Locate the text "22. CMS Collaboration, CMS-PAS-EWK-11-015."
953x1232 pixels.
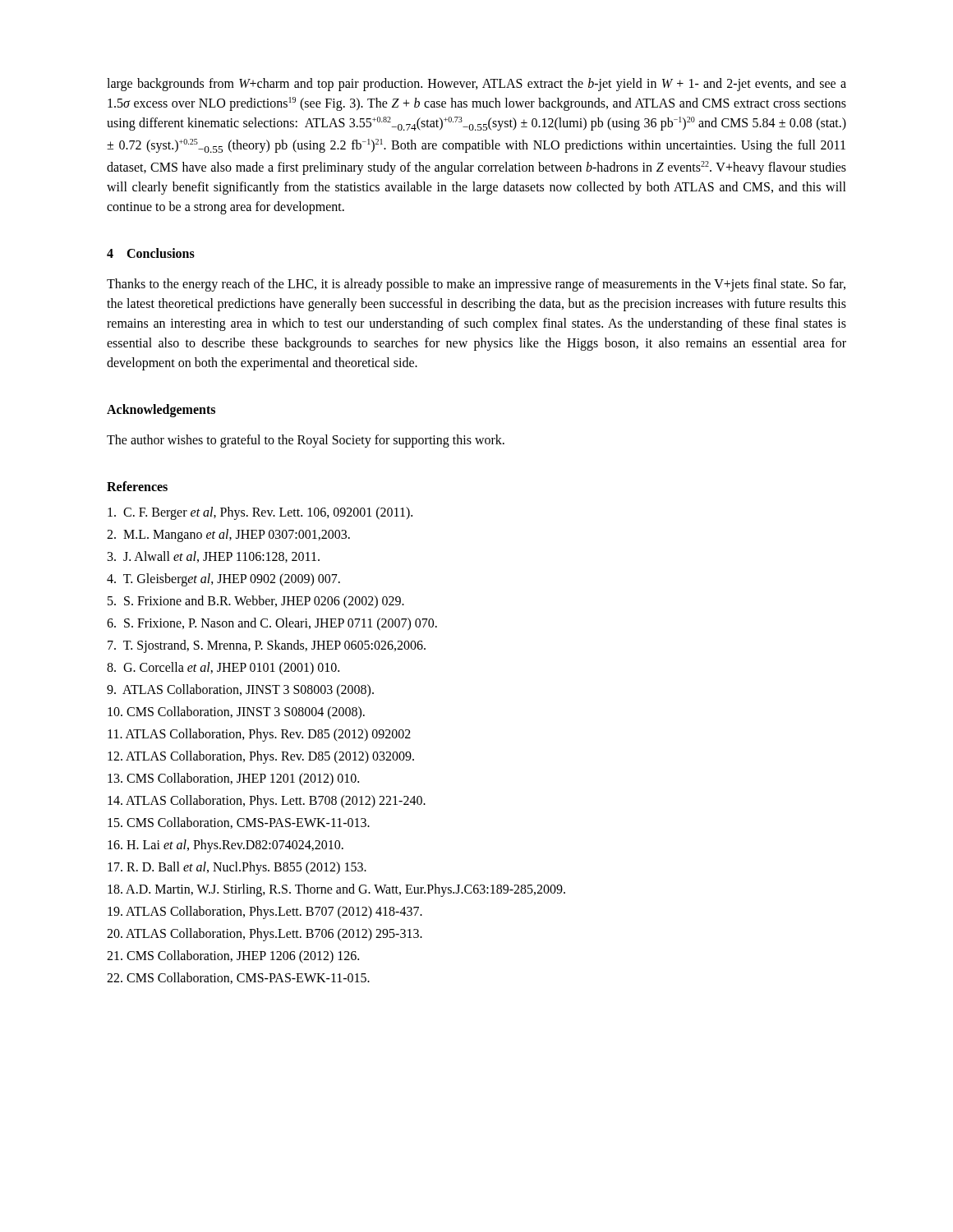click(x=238, y=978)
